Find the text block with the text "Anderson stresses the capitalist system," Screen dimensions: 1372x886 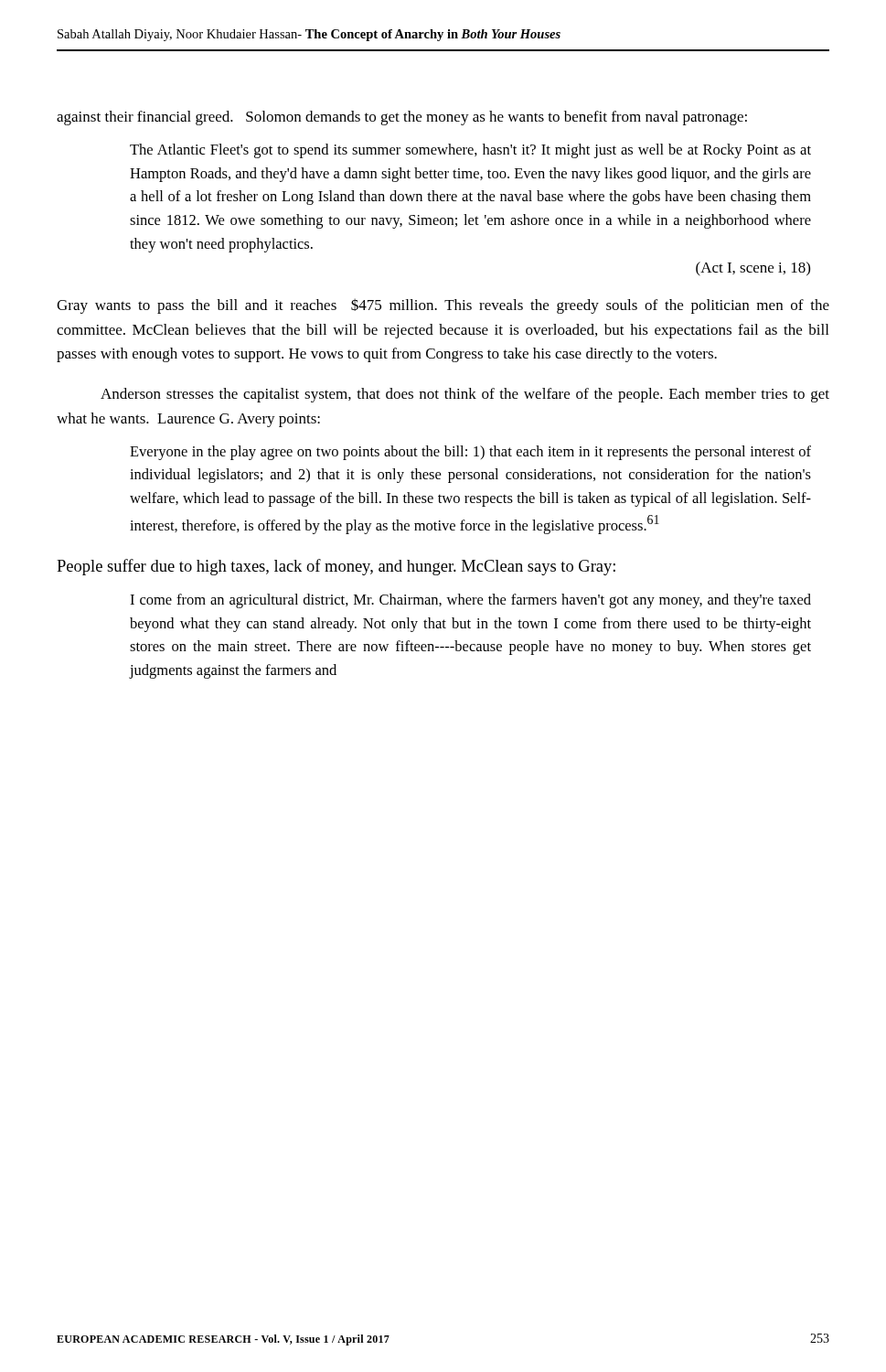443,406
